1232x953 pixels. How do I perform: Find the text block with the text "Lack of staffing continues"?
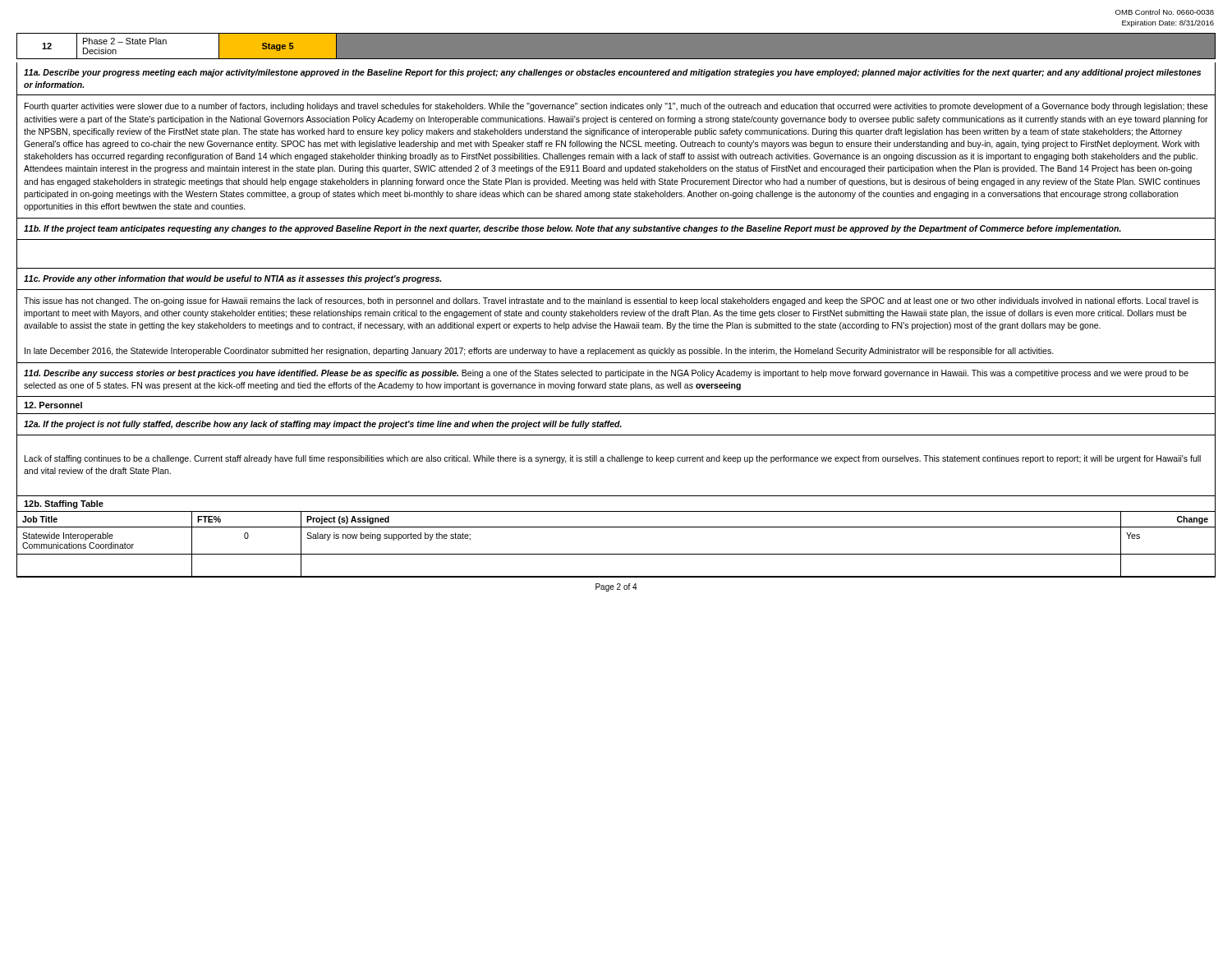tap(612, 471)
